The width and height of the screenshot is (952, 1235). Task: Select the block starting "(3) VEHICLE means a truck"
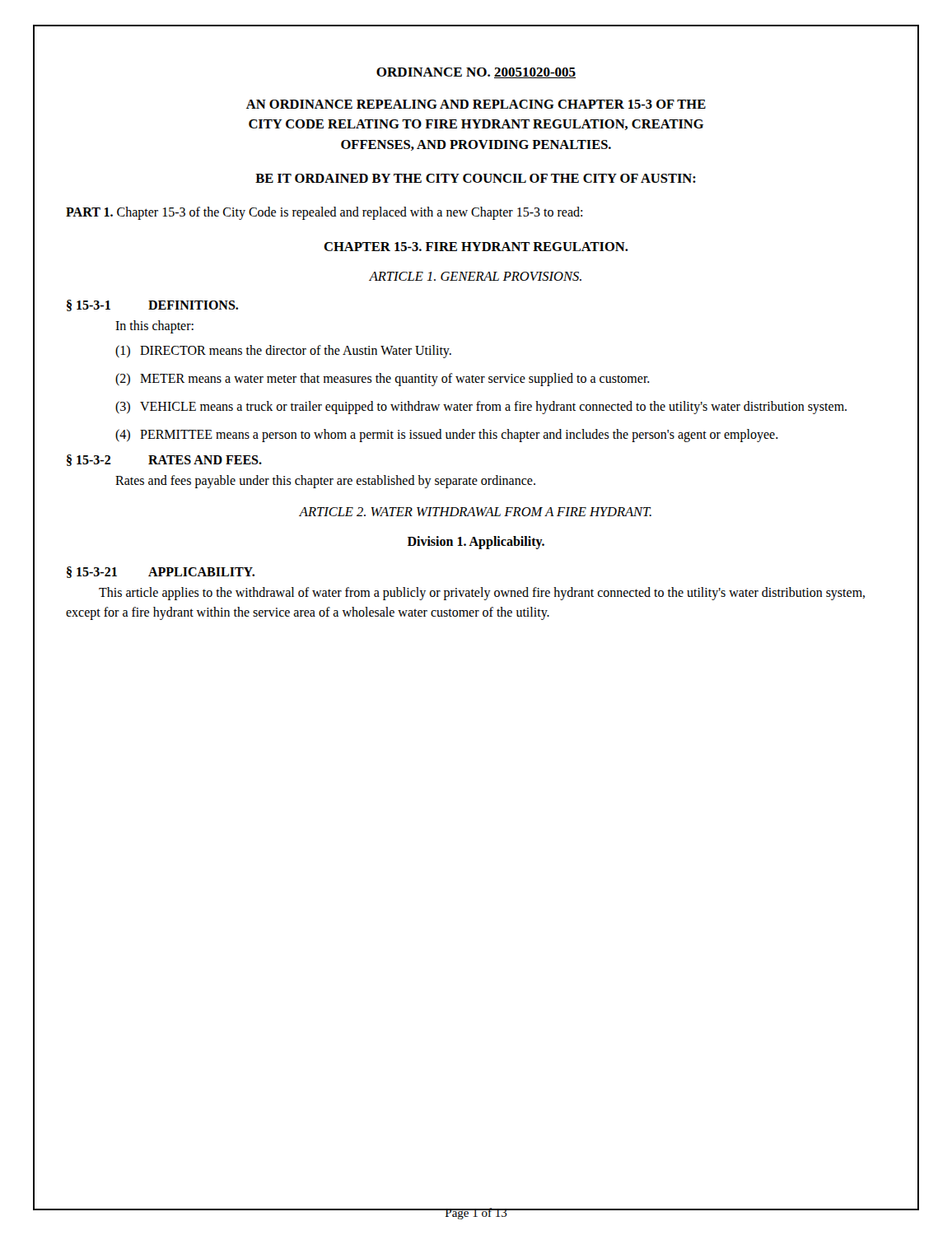coord(501,407)
